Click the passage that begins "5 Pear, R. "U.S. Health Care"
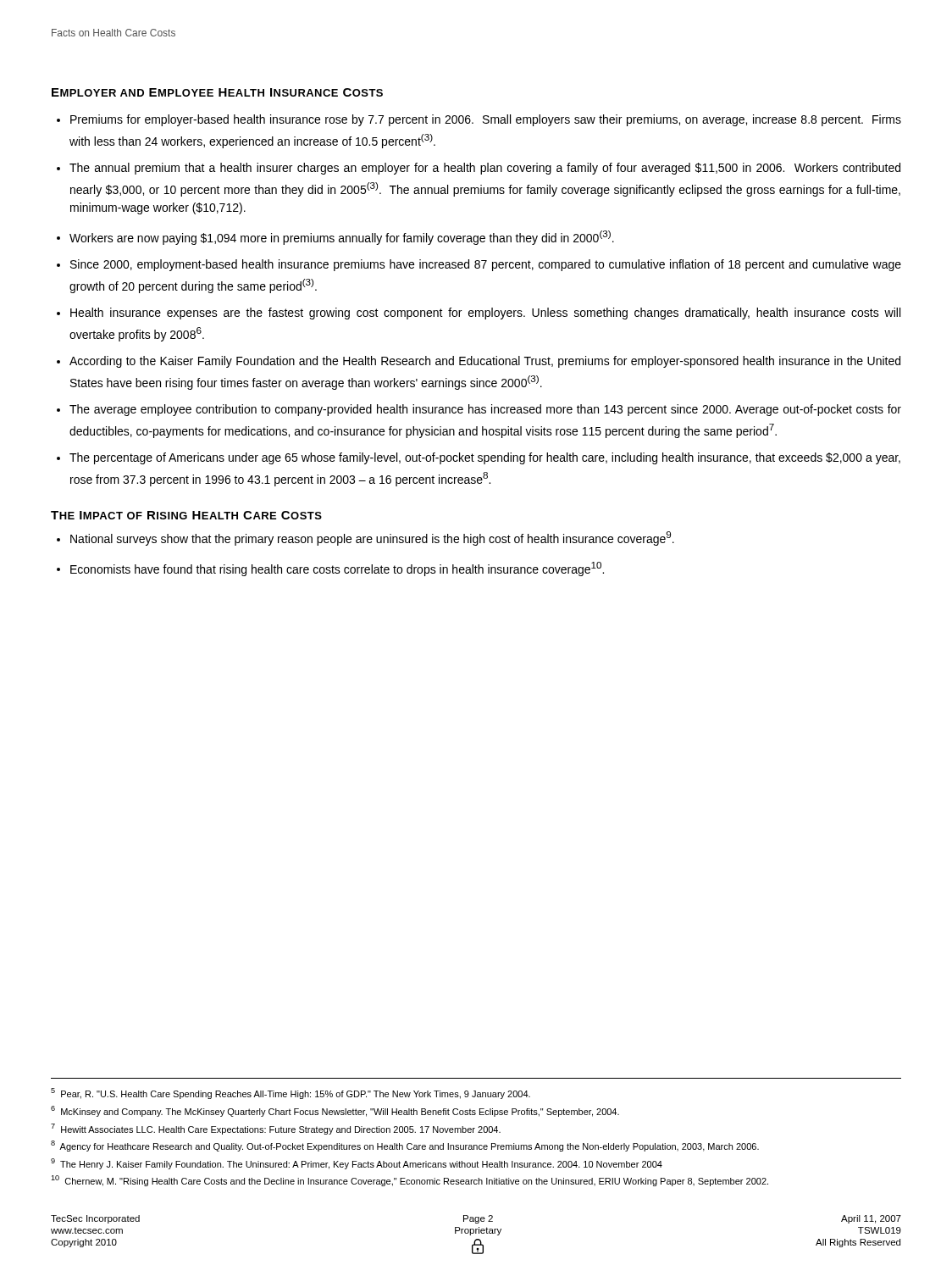The height and width of the screenshot is (1271, 952). click(476, 1137)
